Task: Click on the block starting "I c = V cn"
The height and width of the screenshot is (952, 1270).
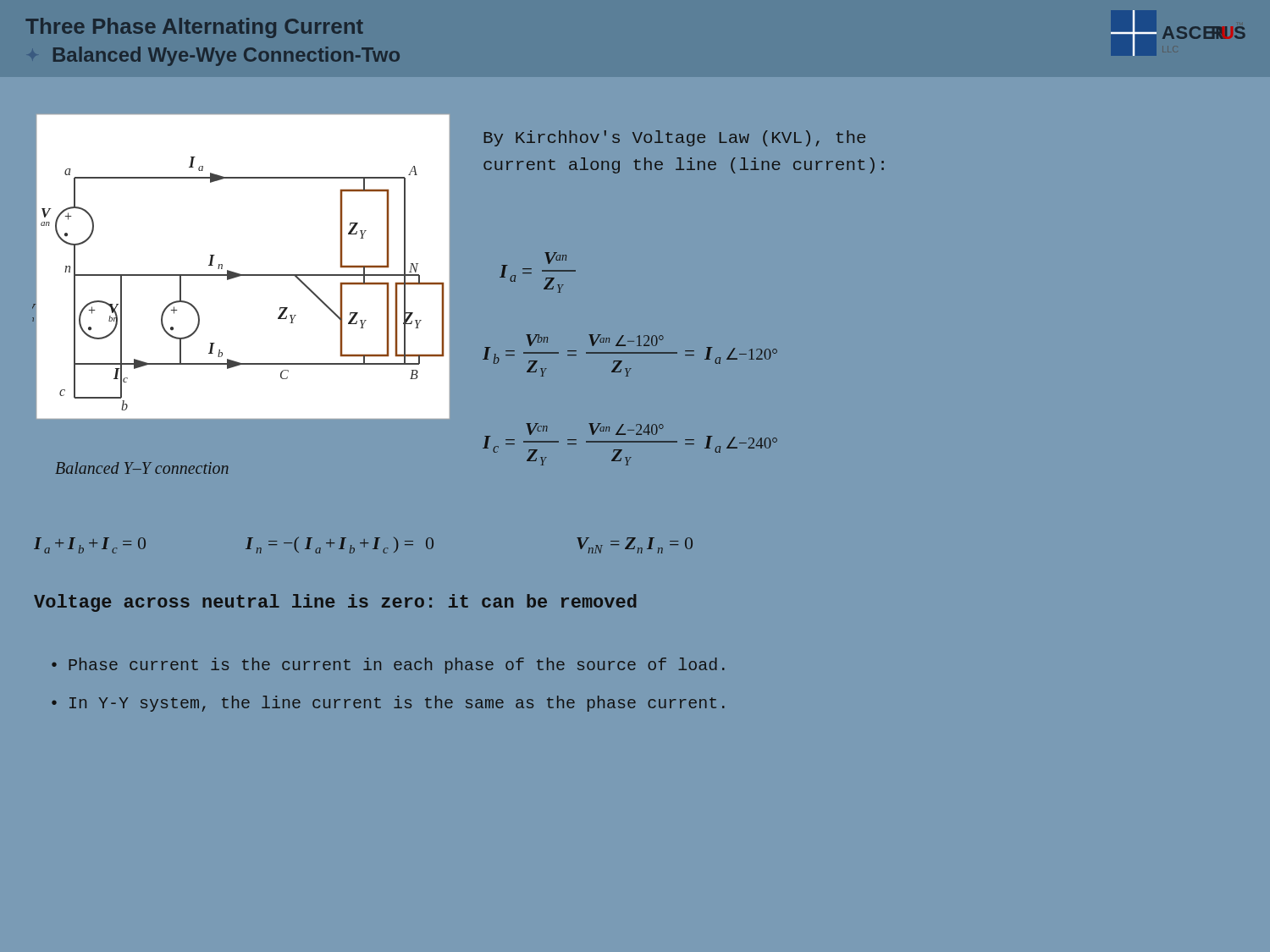Action: (x=770, y=444)
